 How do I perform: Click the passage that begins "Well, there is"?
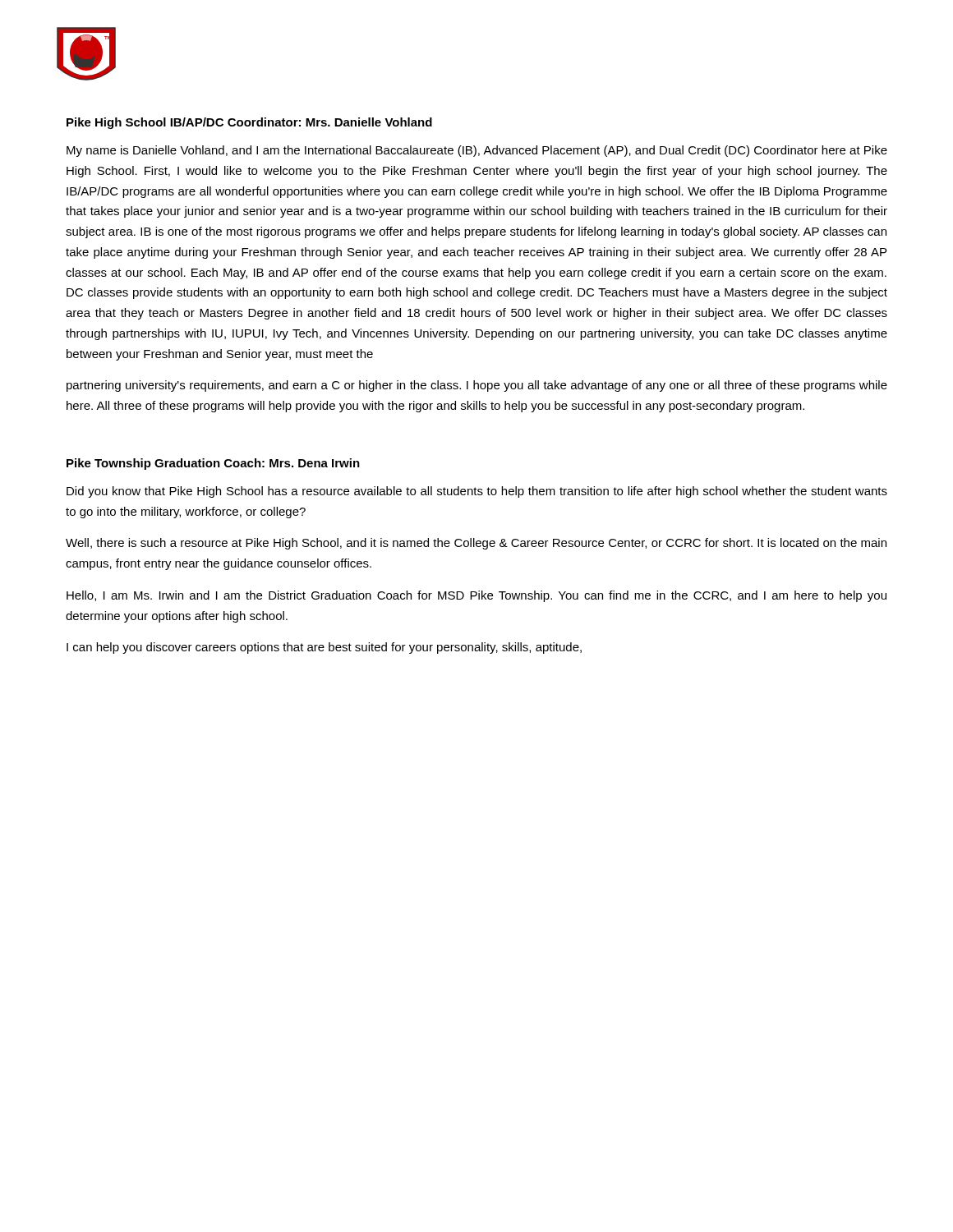point(476,553)
